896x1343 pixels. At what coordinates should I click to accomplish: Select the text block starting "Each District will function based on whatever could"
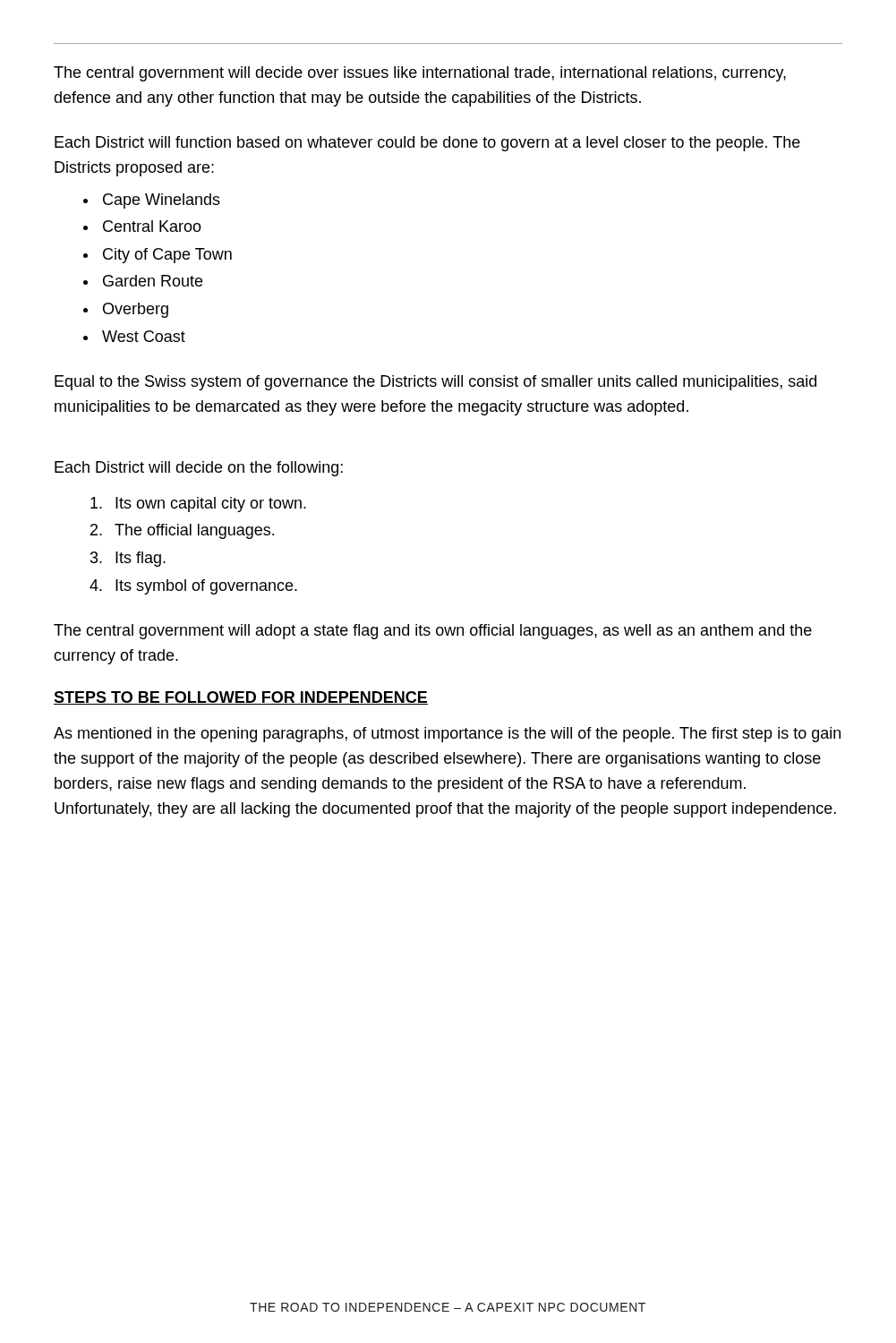point(427,155)
